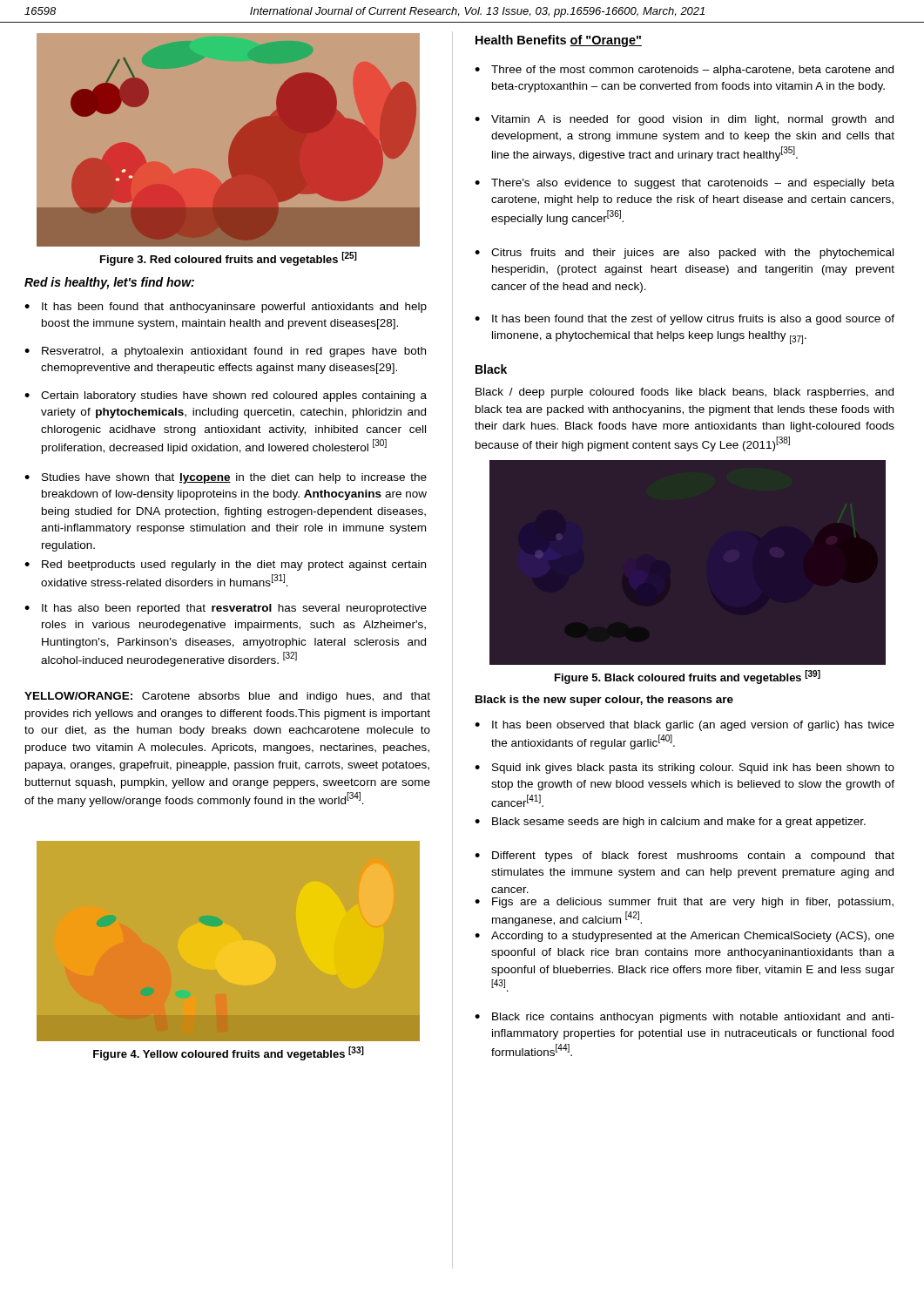
Task: Find the block on this page that starts "• Studies have"
Action: 226,511
